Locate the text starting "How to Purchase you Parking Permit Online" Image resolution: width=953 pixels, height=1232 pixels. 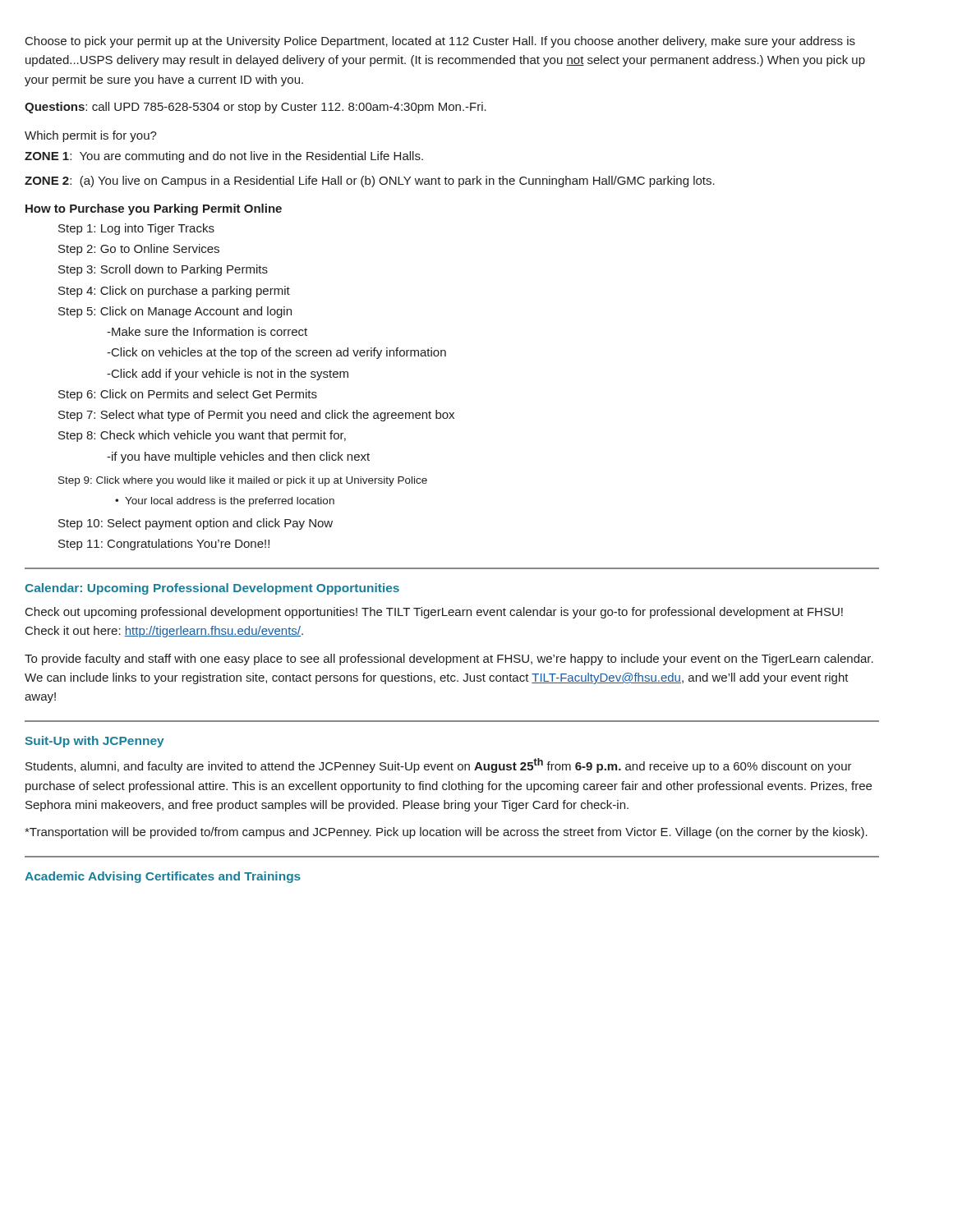[153, 208]
